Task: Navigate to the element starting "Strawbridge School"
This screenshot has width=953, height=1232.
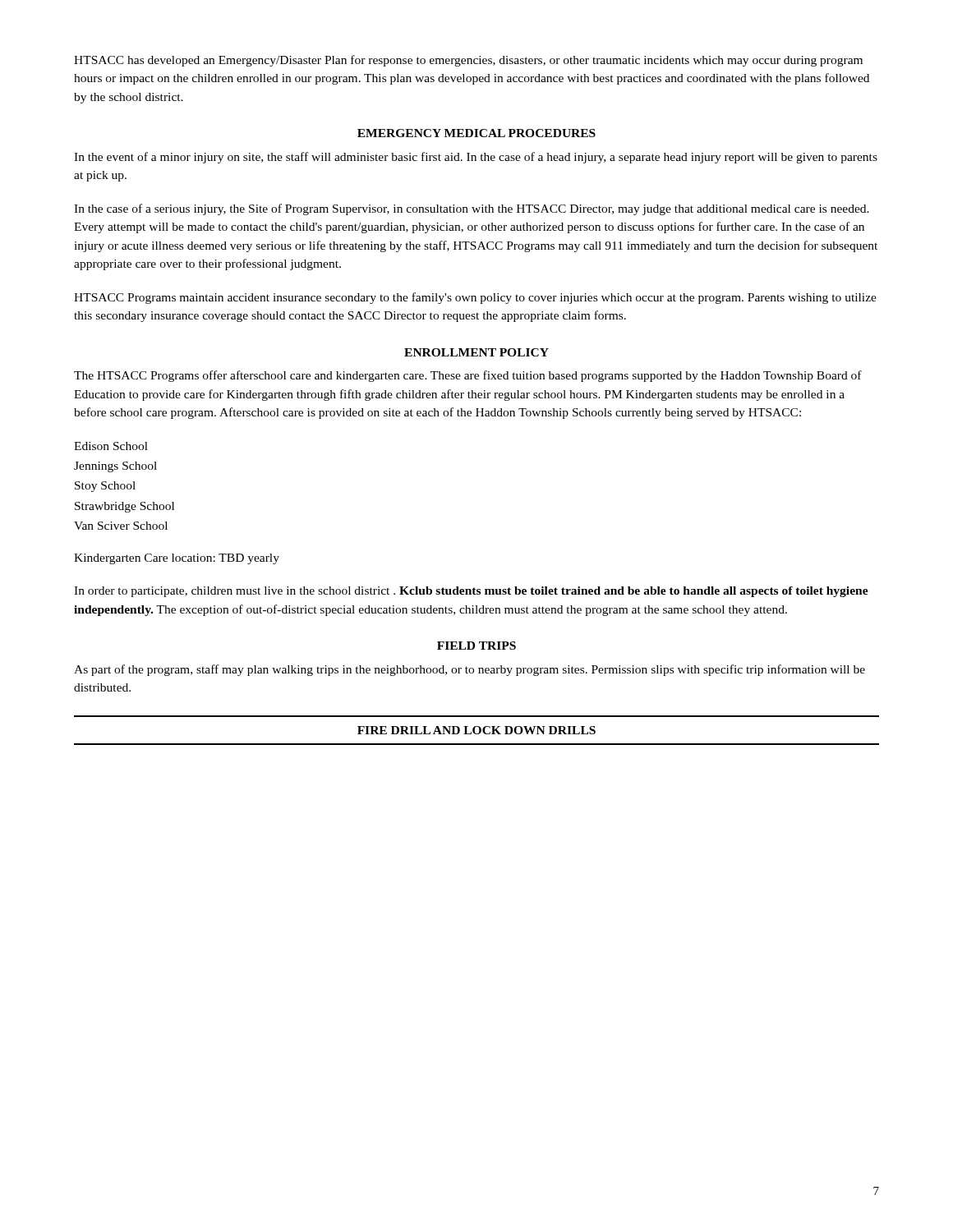Action: click(124, 505)
